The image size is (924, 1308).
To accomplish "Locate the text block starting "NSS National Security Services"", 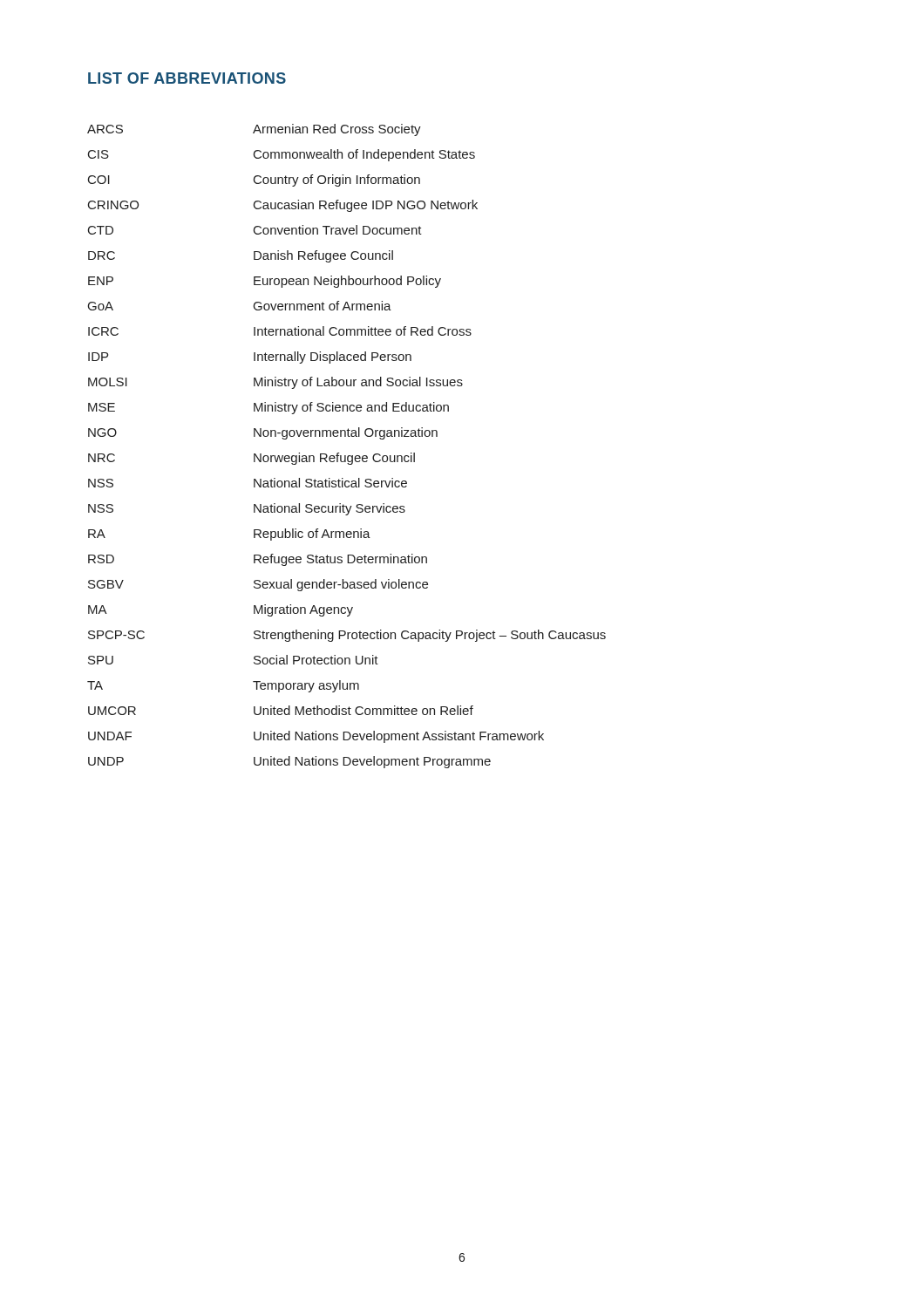I will pyautogui.click(x=101, y=509).
